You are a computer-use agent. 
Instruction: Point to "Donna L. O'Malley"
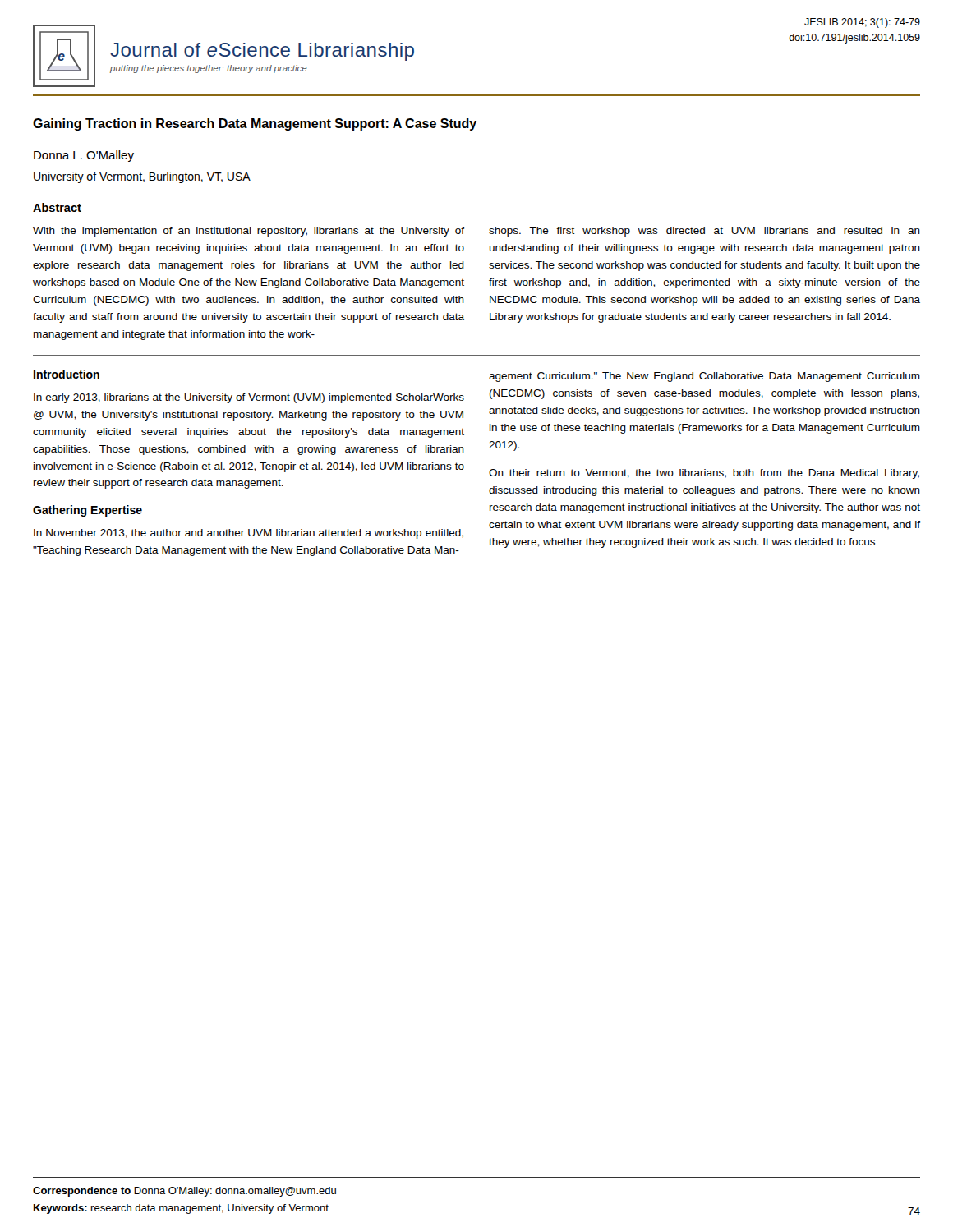(x=83, y=155)
